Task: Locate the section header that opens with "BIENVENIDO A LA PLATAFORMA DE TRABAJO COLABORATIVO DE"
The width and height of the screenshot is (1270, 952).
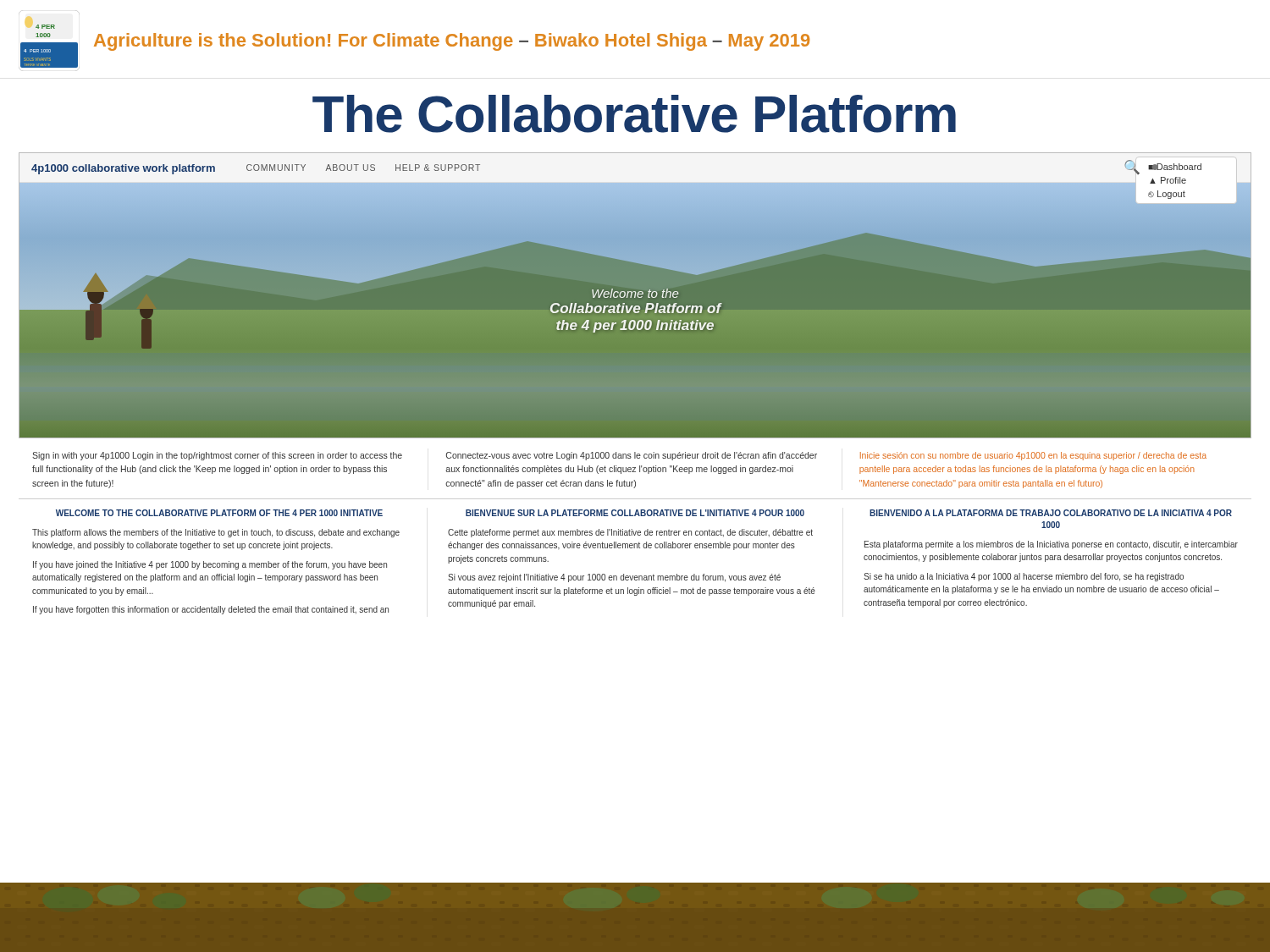Action: point(1051,519)
